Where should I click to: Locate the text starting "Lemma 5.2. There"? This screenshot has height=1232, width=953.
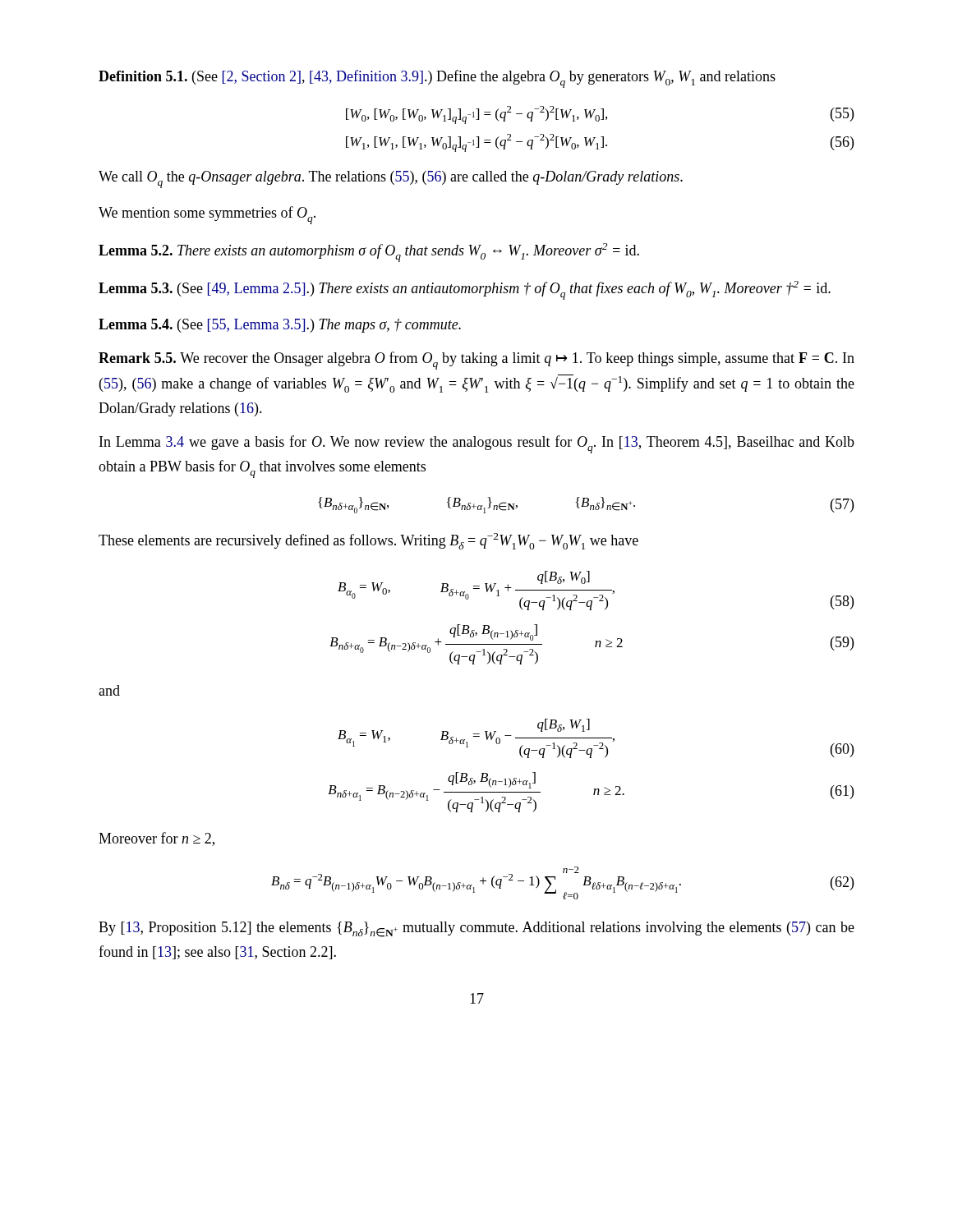(369, 251)
